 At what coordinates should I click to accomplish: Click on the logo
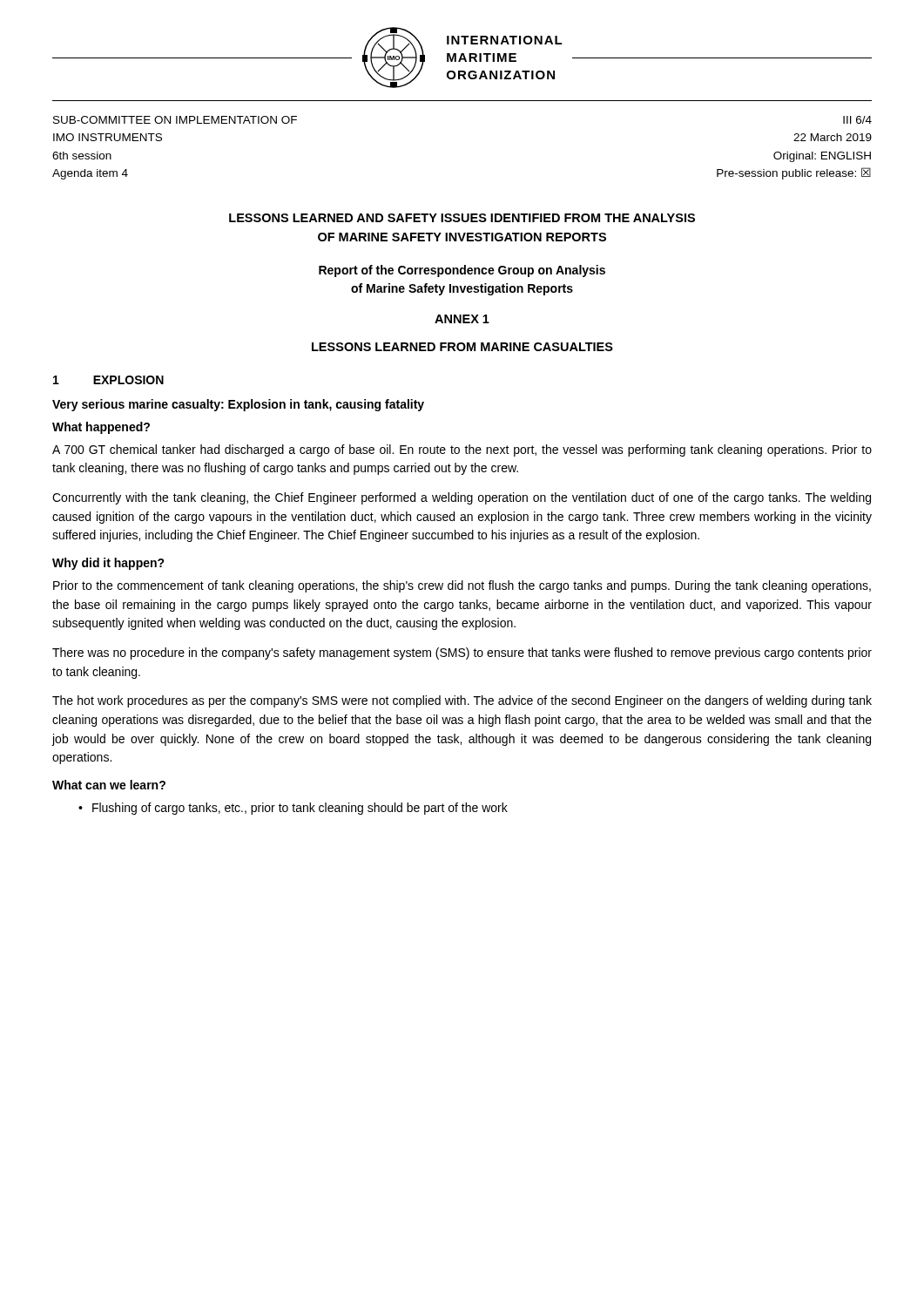click(462, 58)
